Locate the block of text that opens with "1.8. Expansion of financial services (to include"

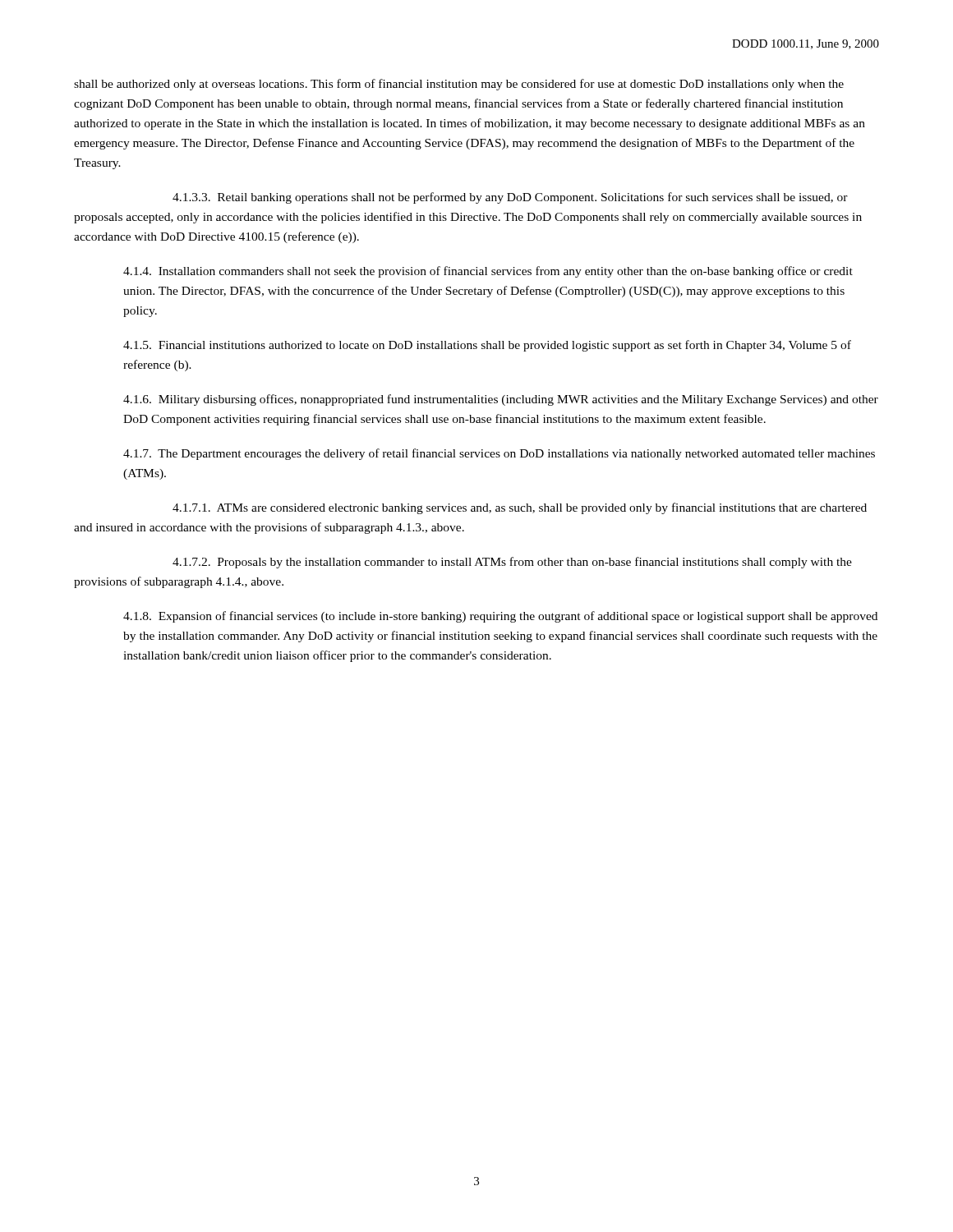pos(501,636)
